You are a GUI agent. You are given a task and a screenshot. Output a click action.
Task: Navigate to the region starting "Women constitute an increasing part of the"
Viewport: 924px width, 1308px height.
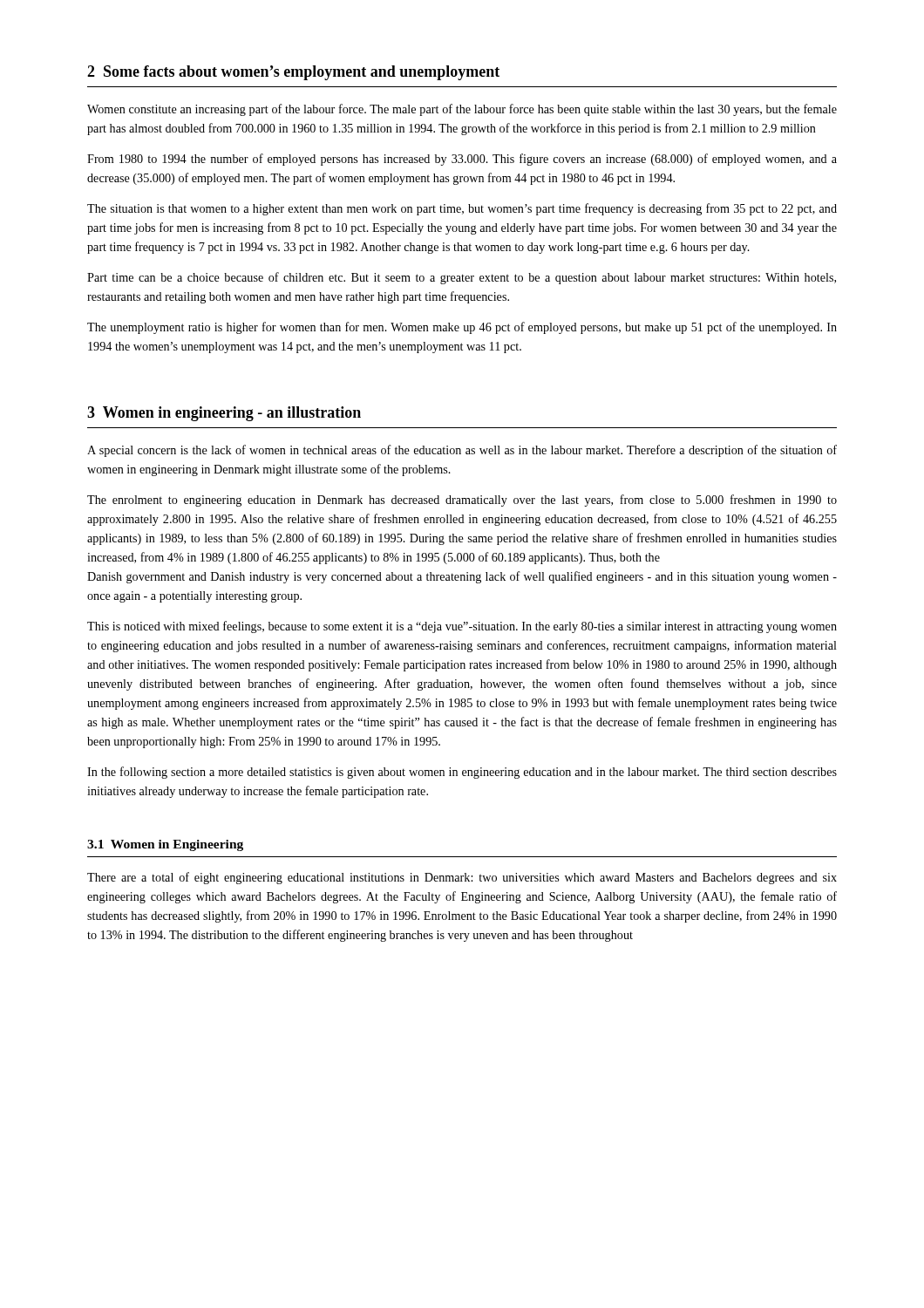point(462,119)
